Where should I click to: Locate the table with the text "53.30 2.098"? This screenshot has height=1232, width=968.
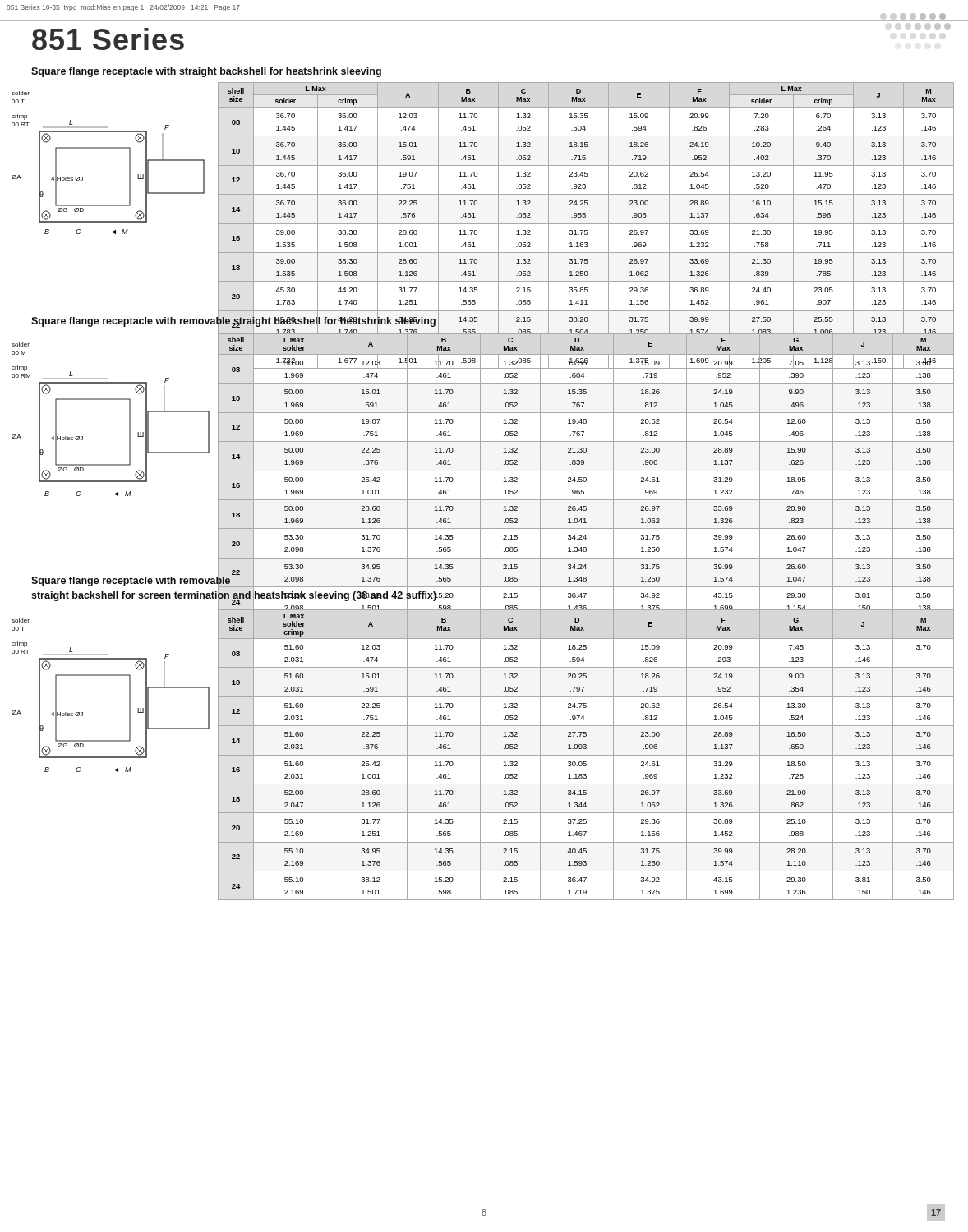point(586,475)
